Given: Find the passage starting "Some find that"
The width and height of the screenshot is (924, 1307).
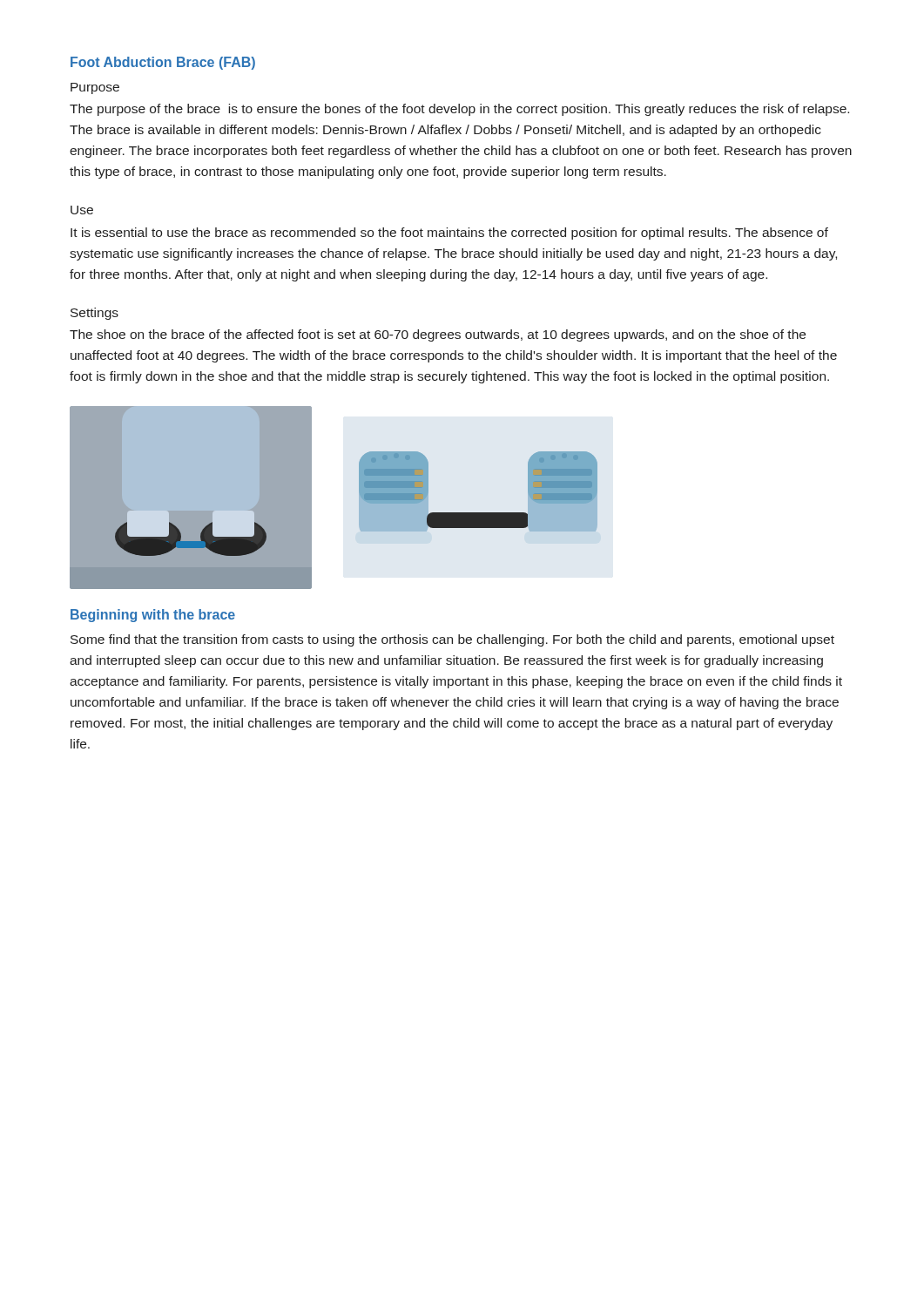Looking at the screenshot, I should [456, 691].
